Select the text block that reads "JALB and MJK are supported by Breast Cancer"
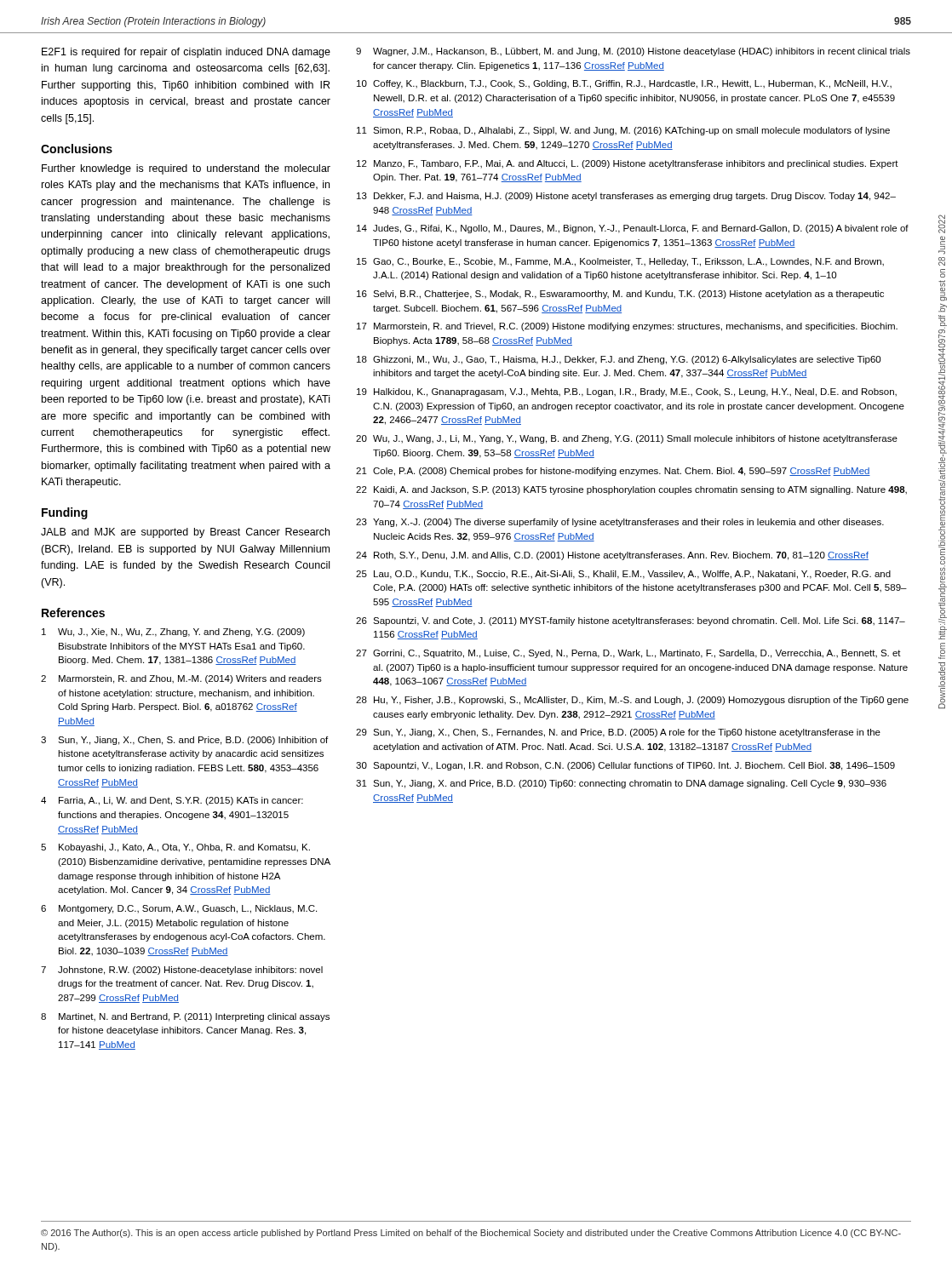This screenshot has height=1277, width=952. [x=186, y=557]
